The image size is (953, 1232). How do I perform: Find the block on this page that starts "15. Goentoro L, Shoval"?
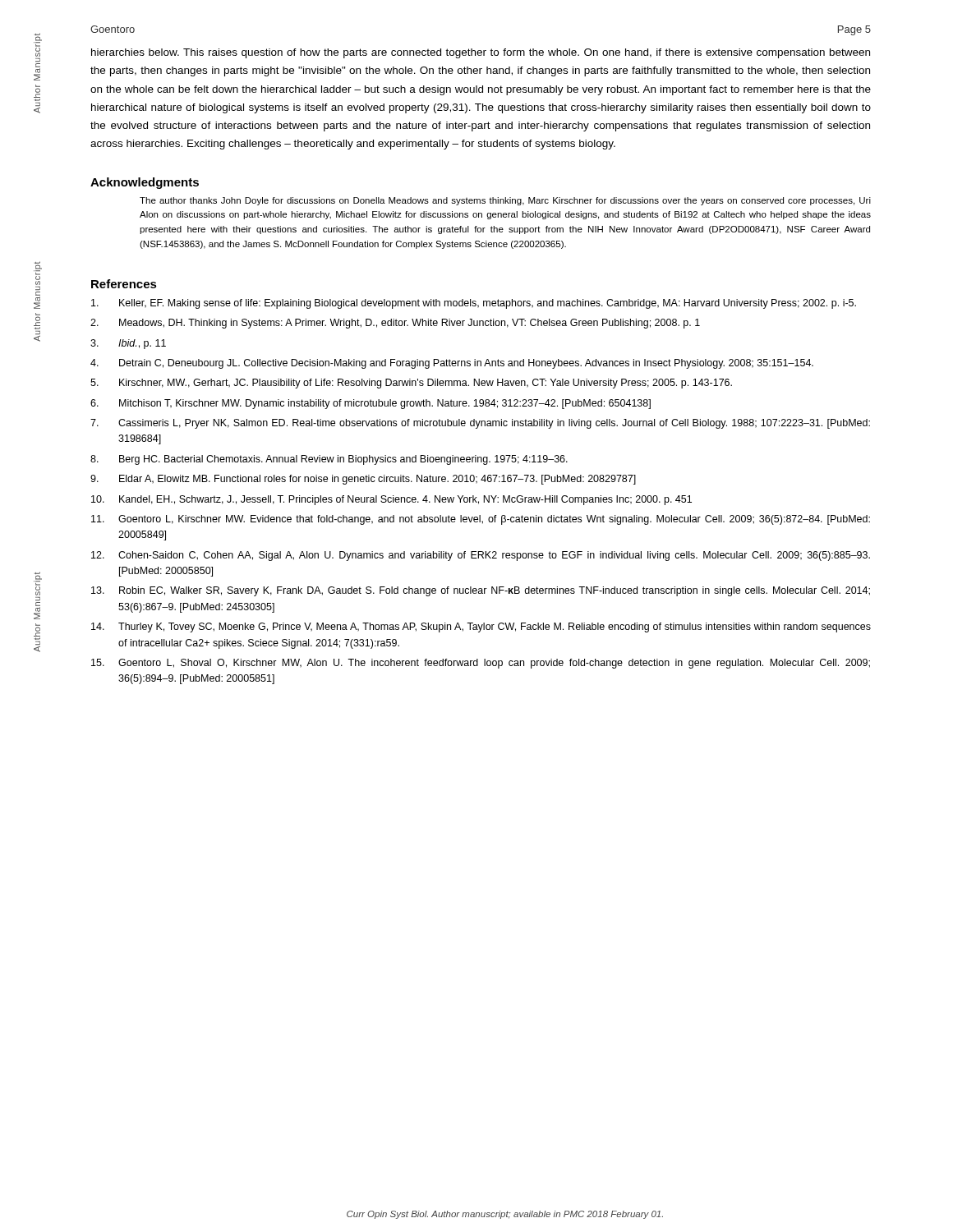tap(481, 671)
